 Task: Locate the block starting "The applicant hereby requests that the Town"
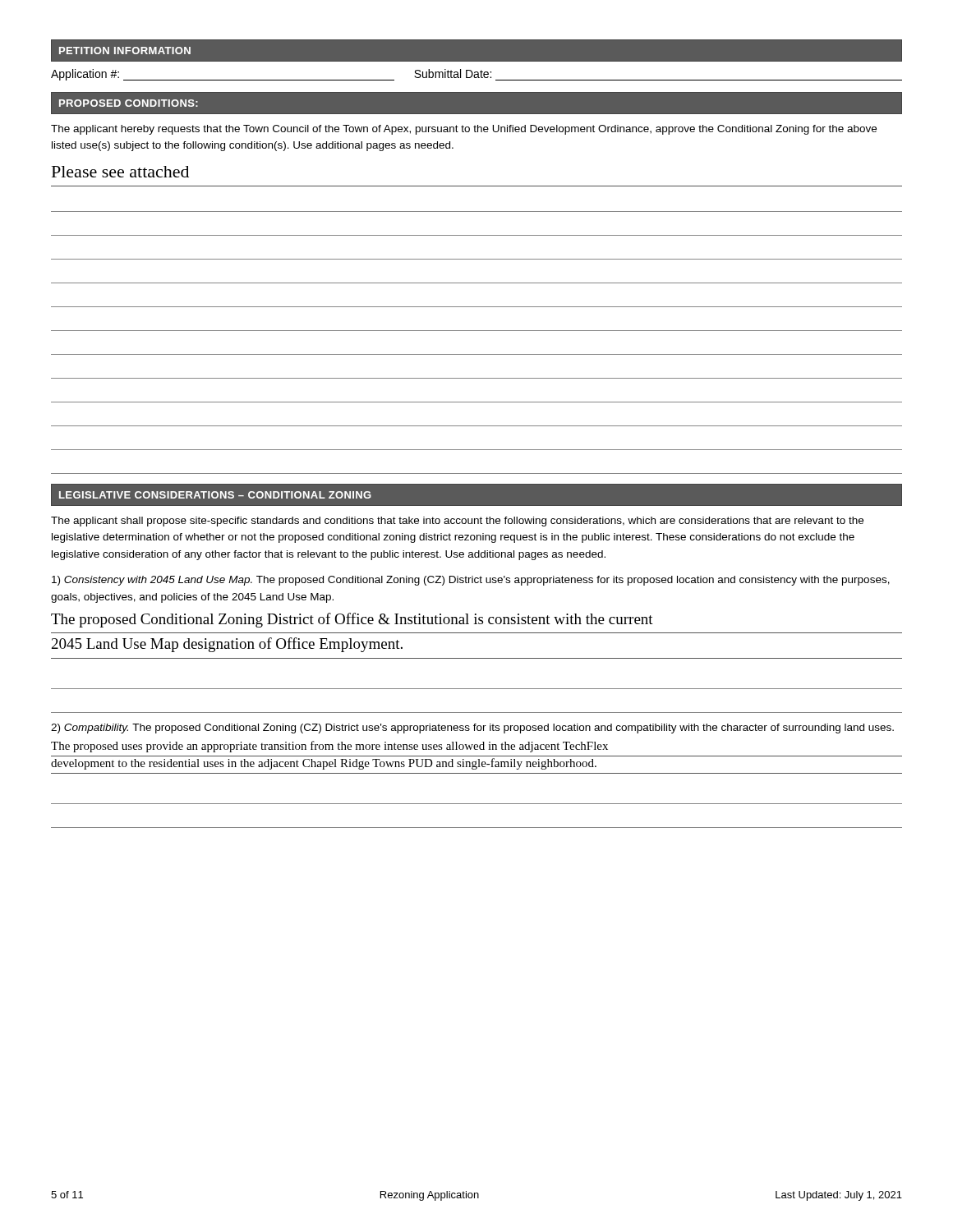(464, 137)
